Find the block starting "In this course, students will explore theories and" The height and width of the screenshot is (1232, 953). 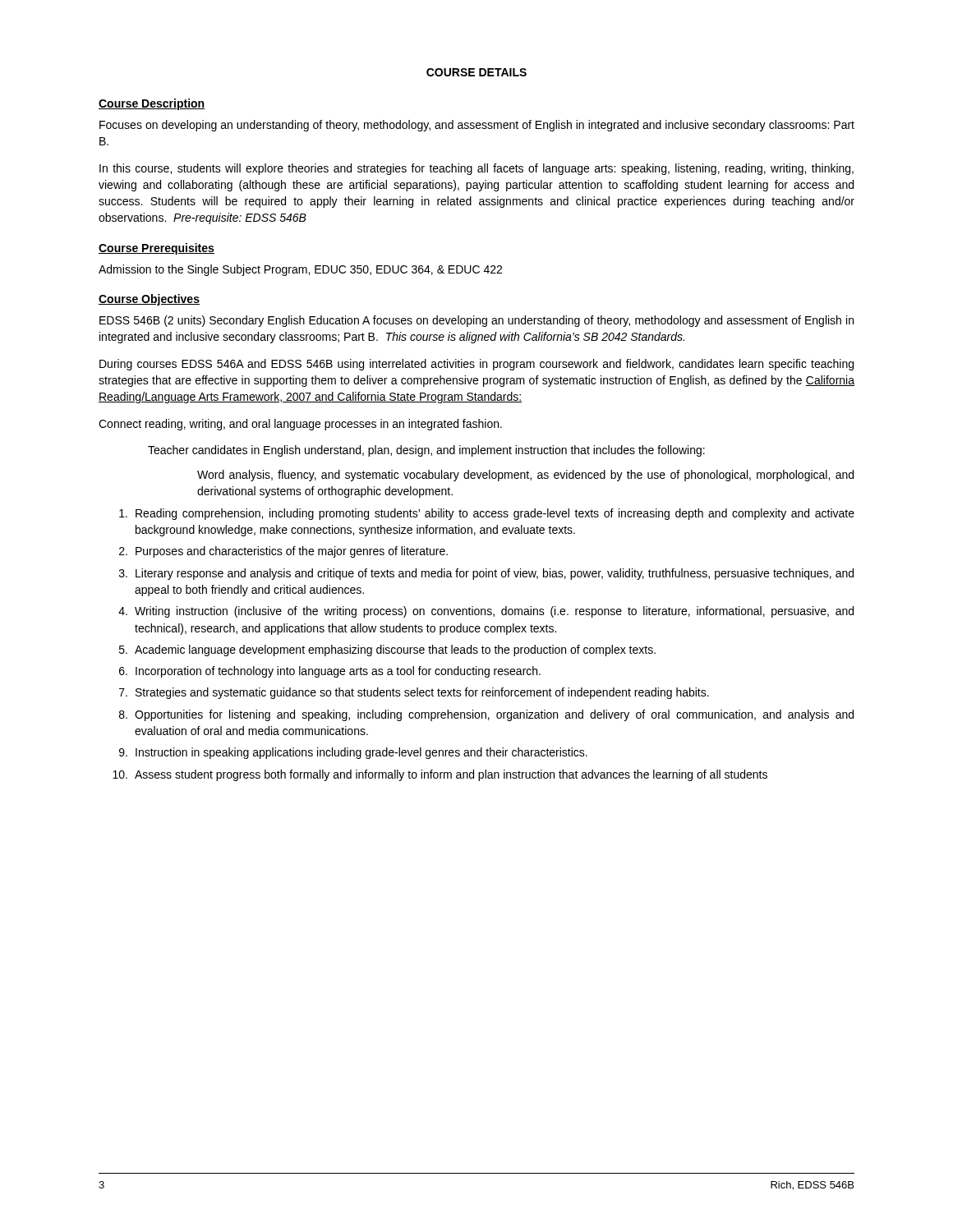click(x=476, y=193)
